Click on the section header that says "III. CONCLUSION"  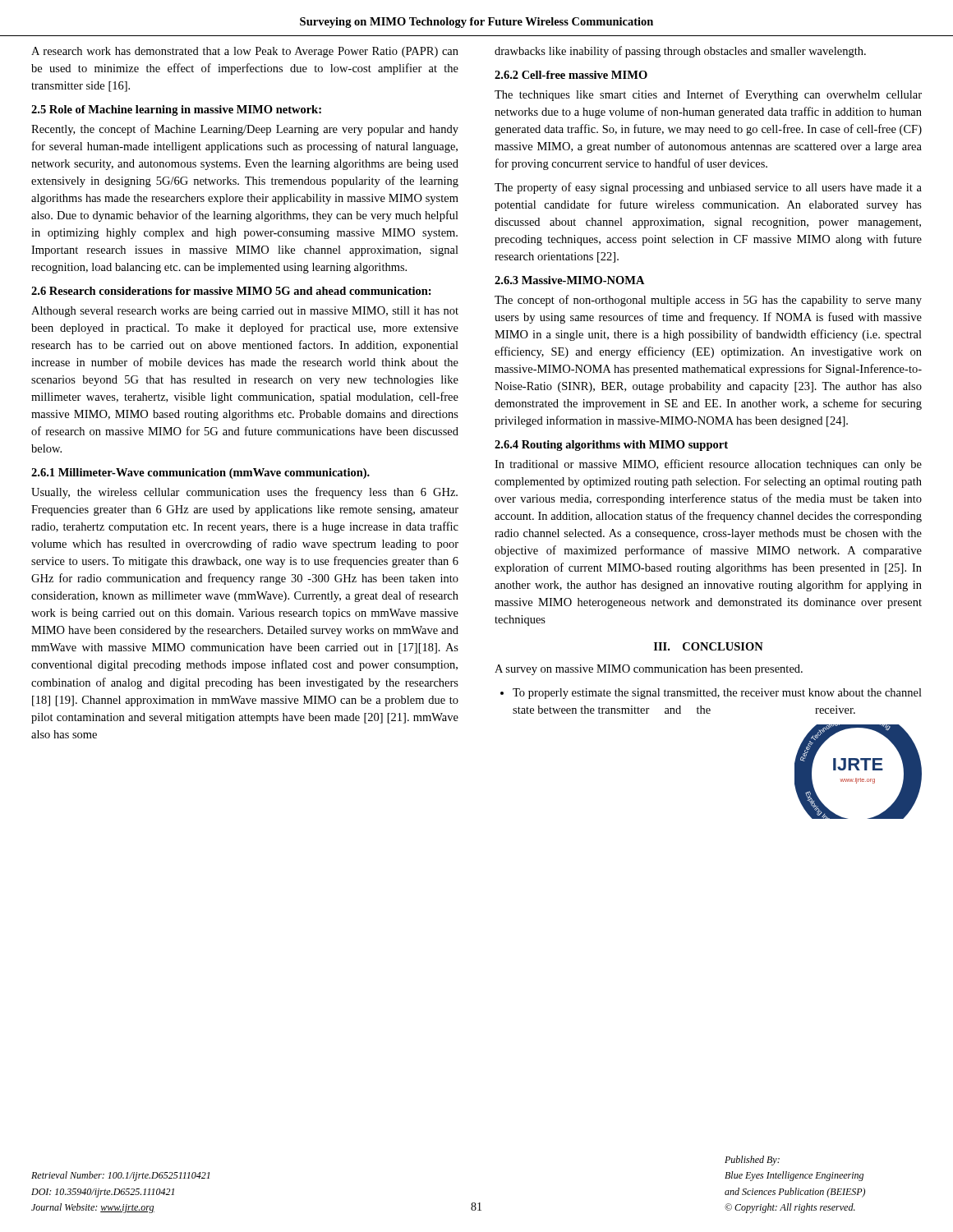coord(708,647)
